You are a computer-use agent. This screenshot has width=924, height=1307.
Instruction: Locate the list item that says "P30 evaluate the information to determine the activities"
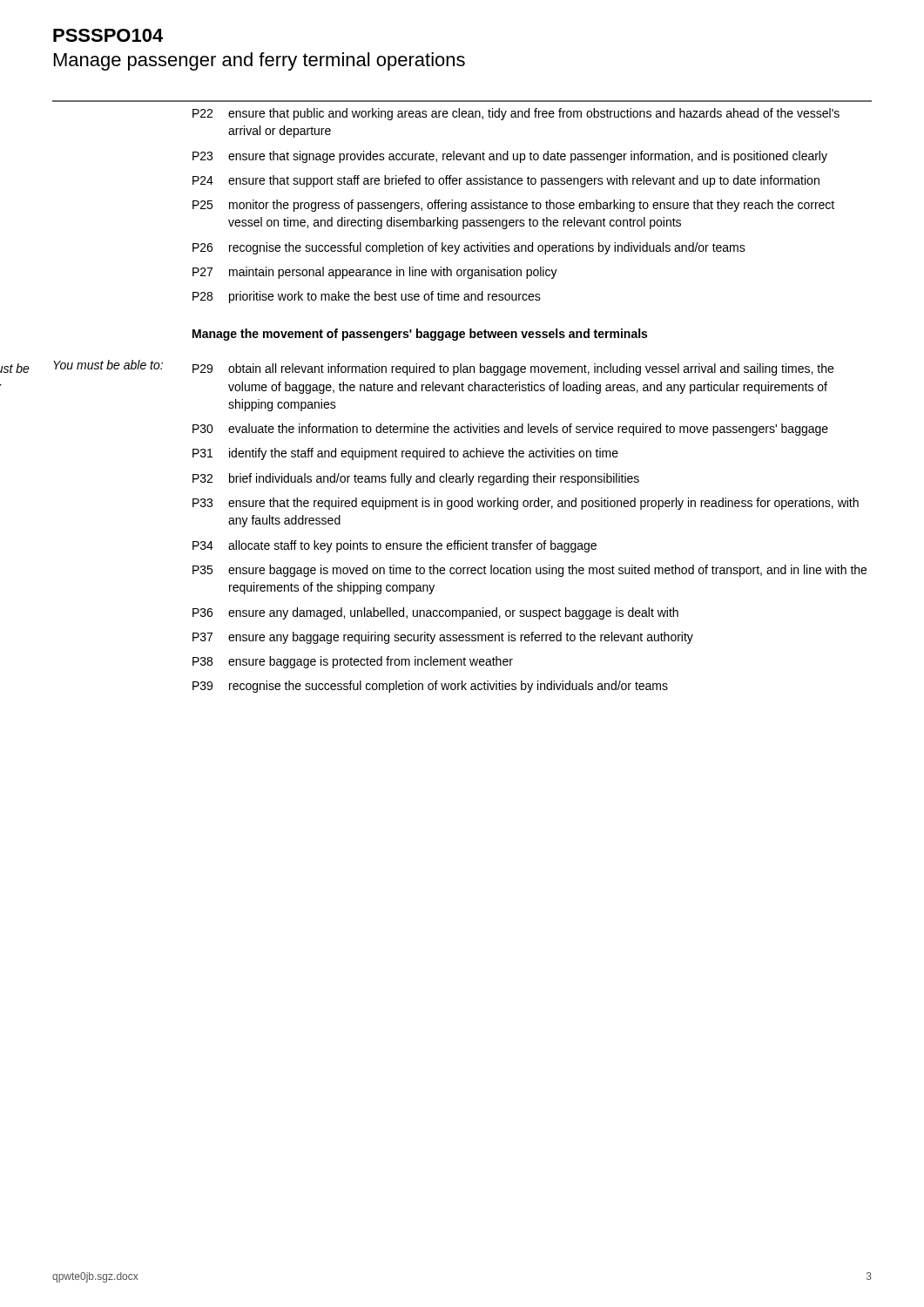(x=532, y=429)
